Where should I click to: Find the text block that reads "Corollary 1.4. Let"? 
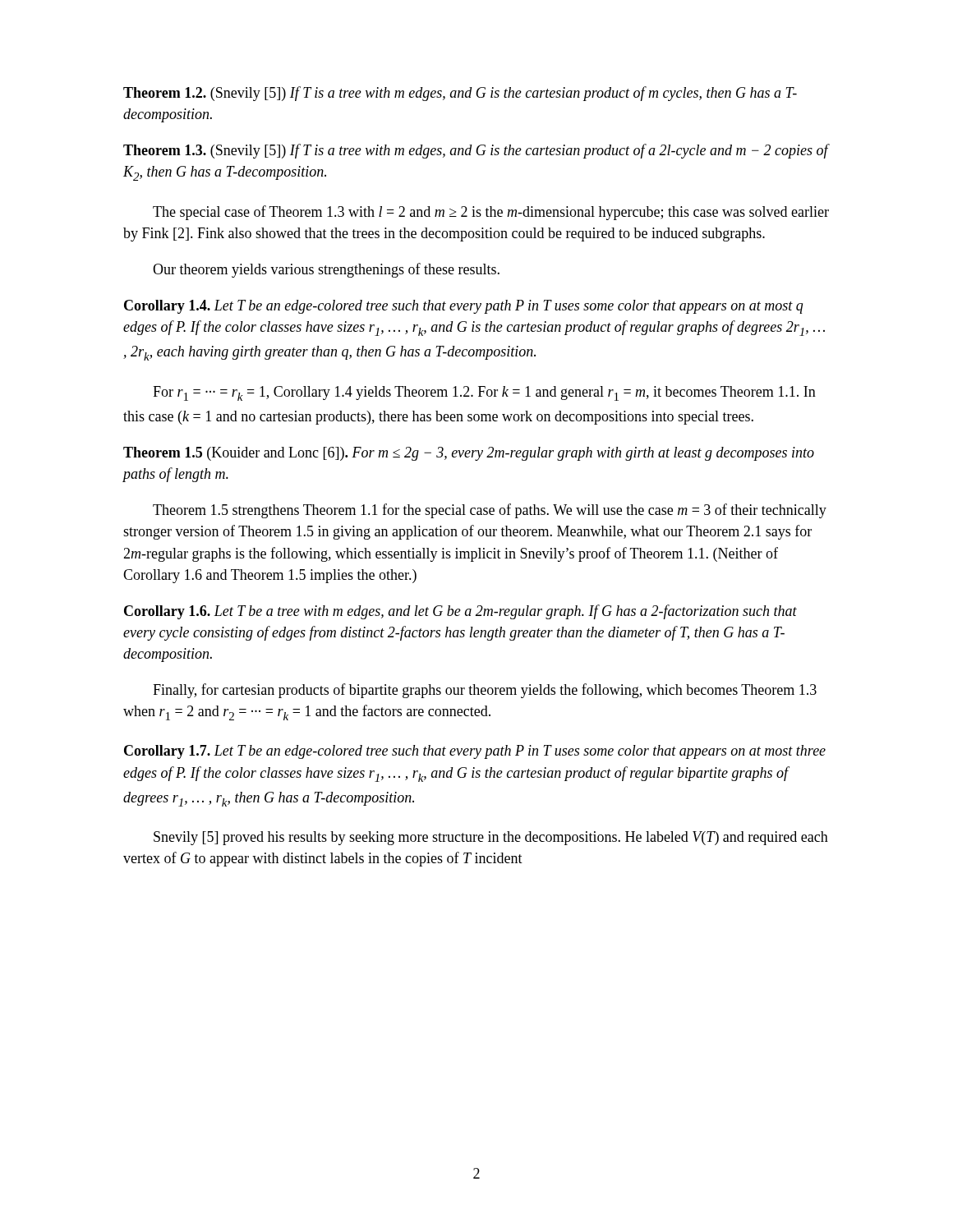click(475, 330)
